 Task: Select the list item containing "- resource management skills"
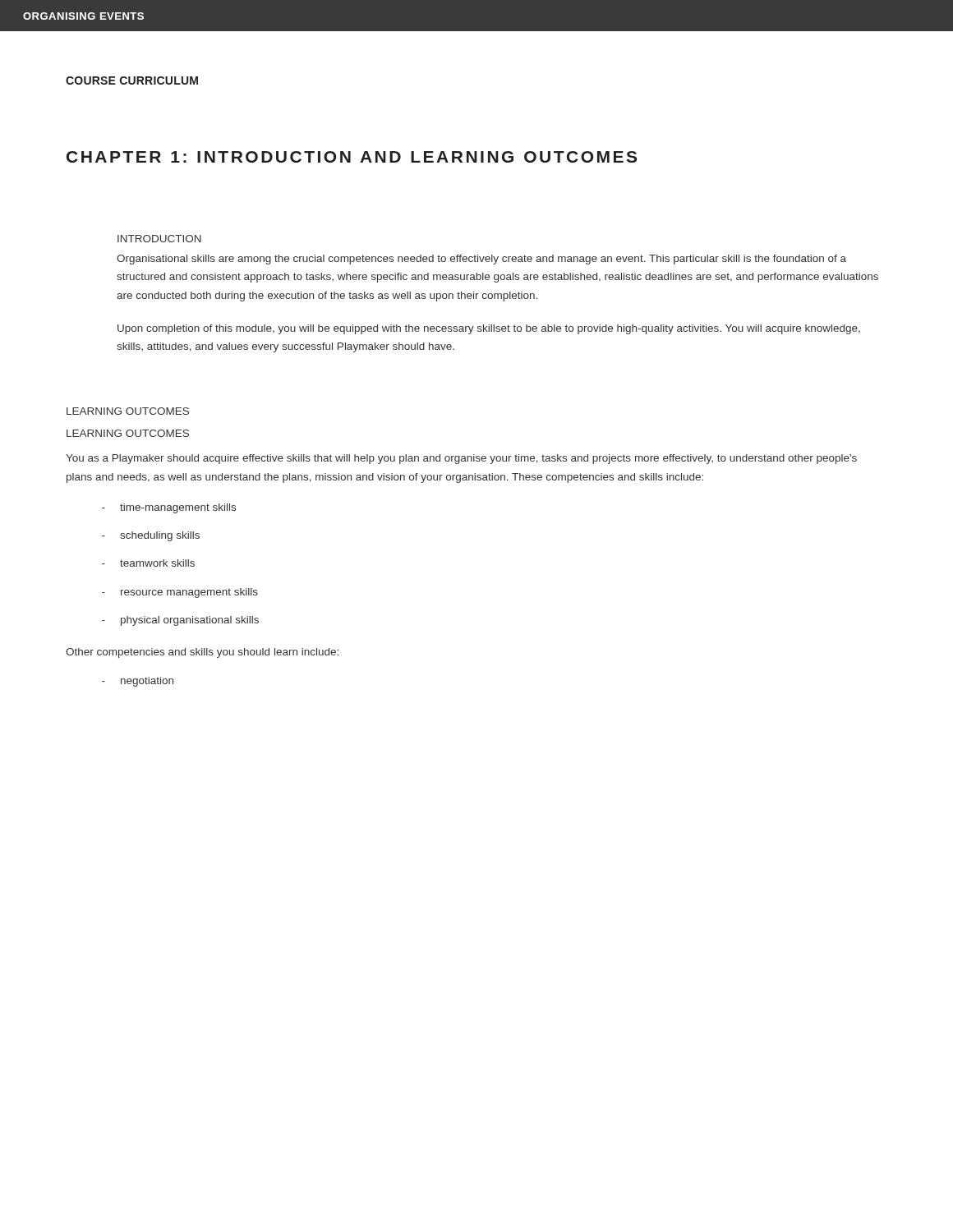coord(162,592)
